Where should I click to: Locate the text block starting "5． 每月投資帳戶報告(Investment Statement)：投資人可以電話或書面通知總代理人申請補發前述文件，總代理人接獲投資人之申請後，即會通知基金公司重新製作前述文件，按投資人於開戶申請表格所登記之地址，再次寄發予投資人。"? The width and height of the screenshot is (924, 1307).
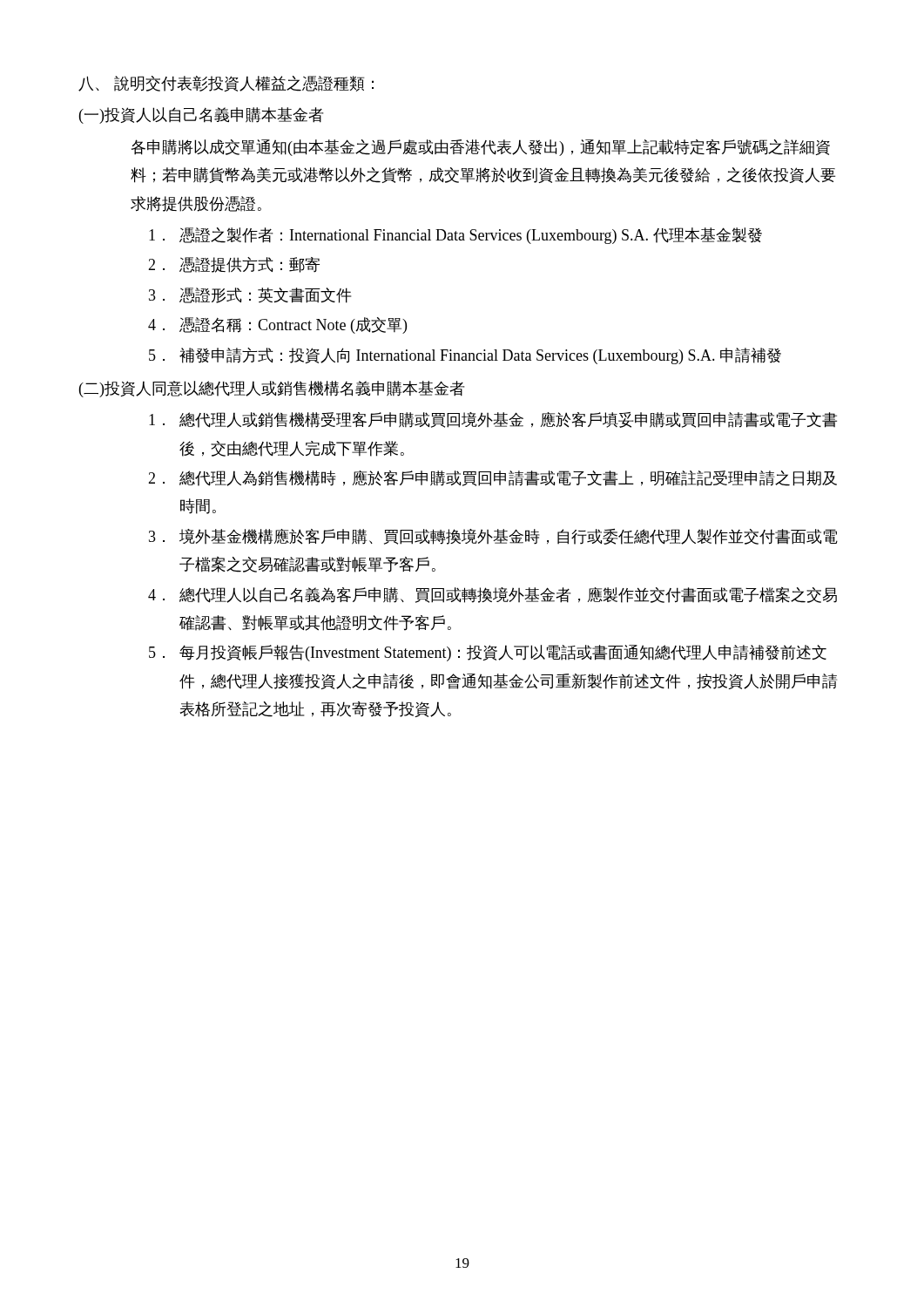tap(497, 681)
